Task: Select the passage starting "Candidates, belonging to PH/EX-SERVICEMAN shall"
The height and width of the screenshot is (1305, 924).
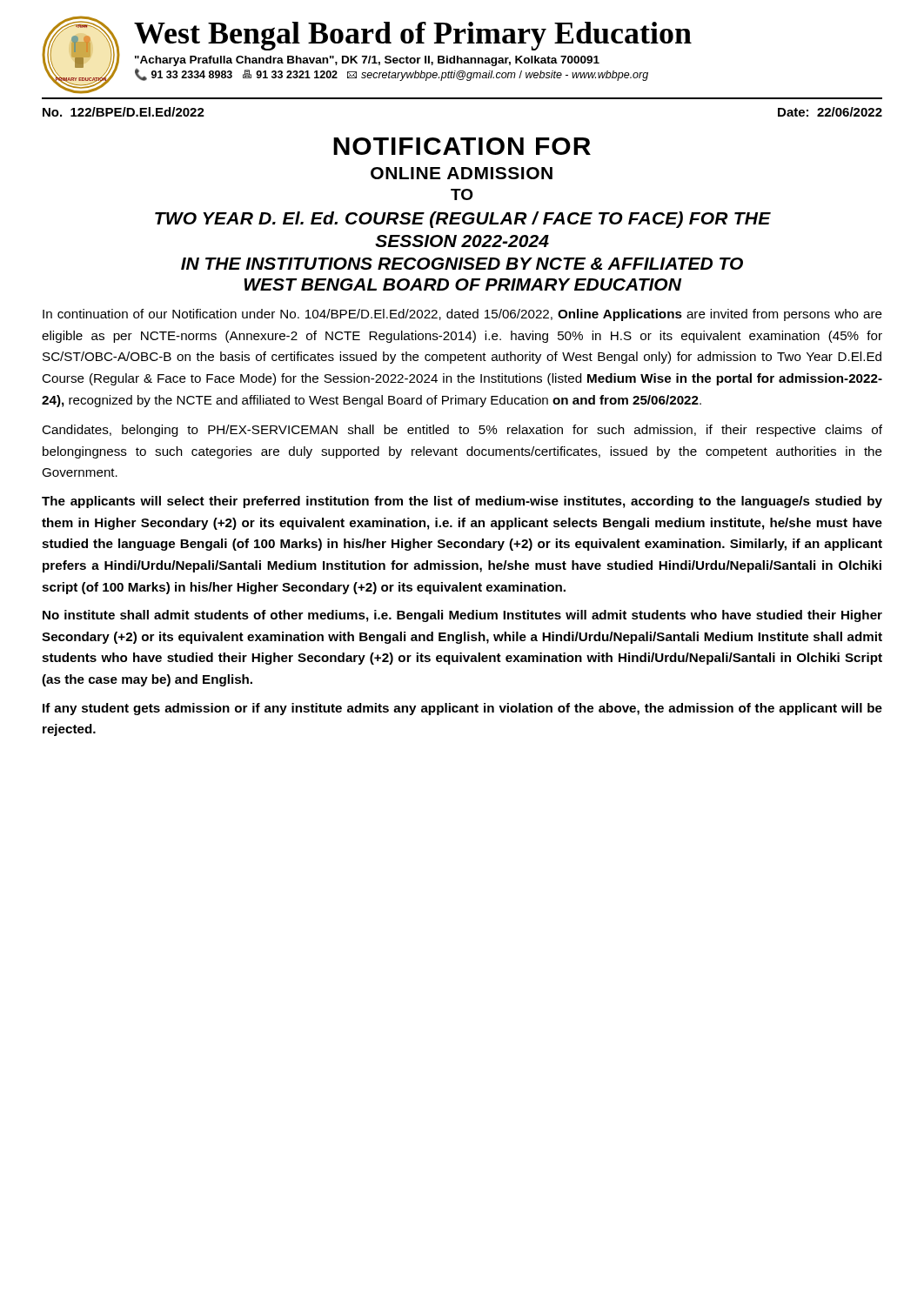Action: tap(462, 451)
